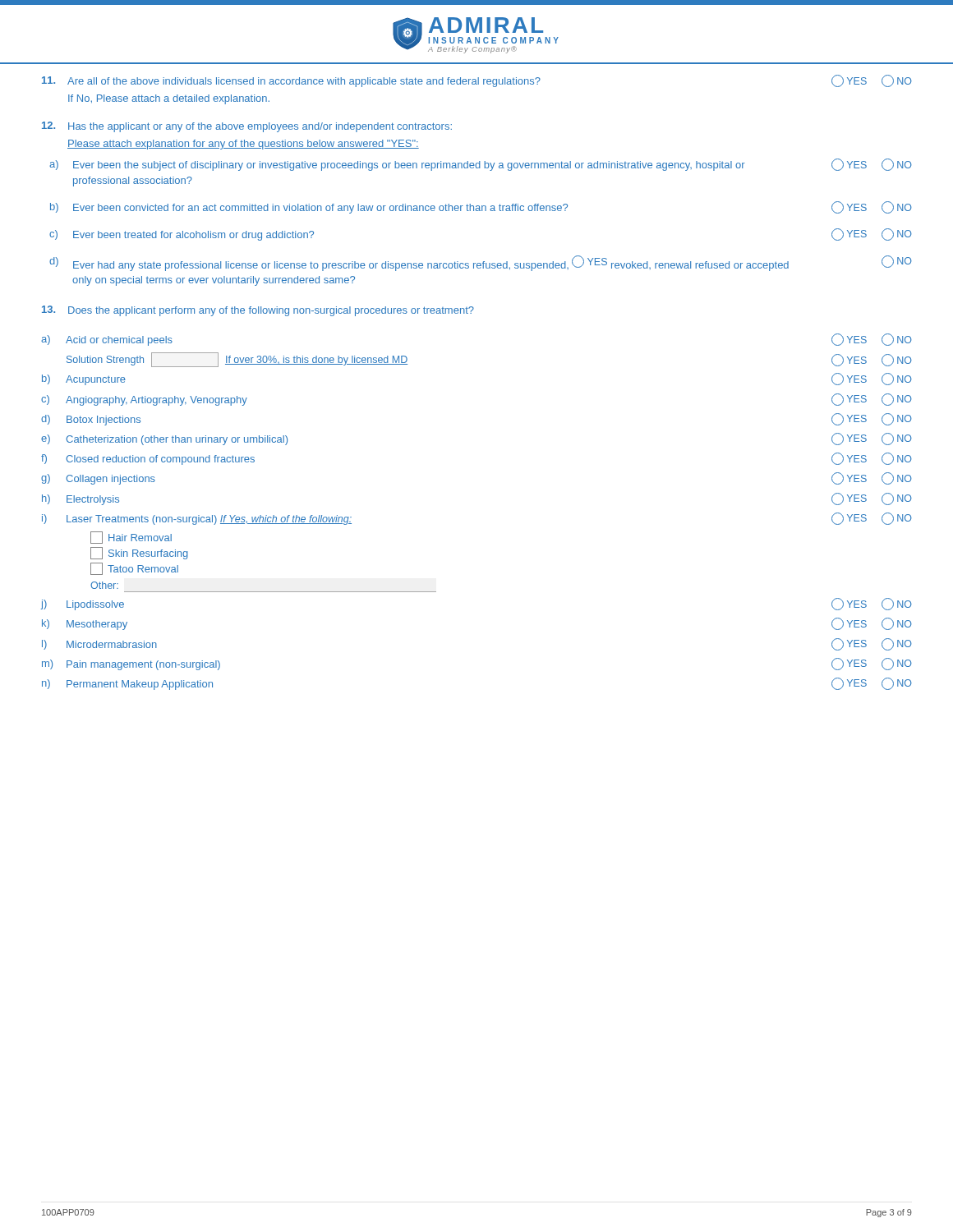Viewport: 953px width, 1232px height.
Task: Navigate to the passage starting "Does the applicant perform any"
Action: (476, 311)
